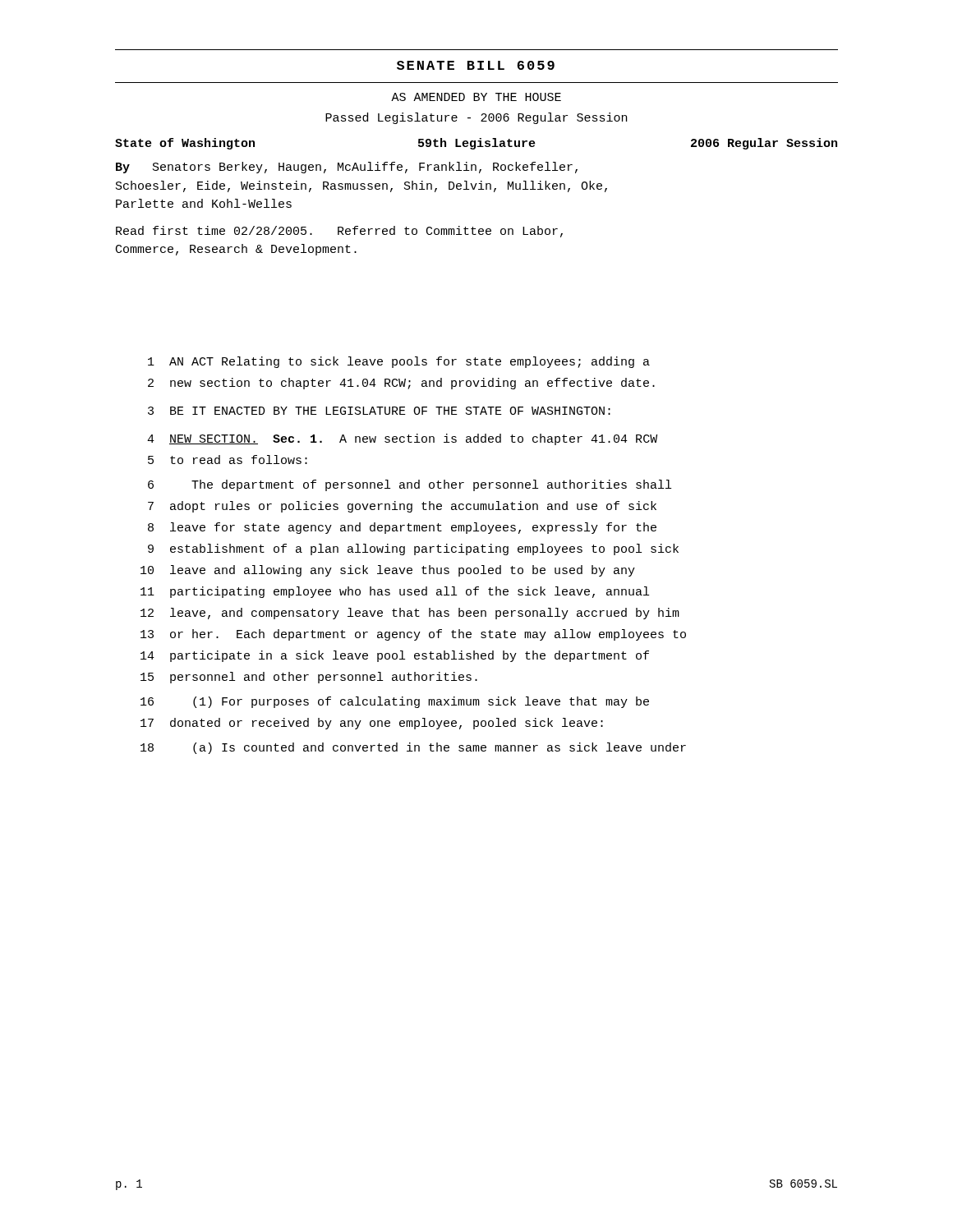Point to the element starting "15 personnel and"
Viewport: 953px width, 1232px height.
click(x=309, y=678)
